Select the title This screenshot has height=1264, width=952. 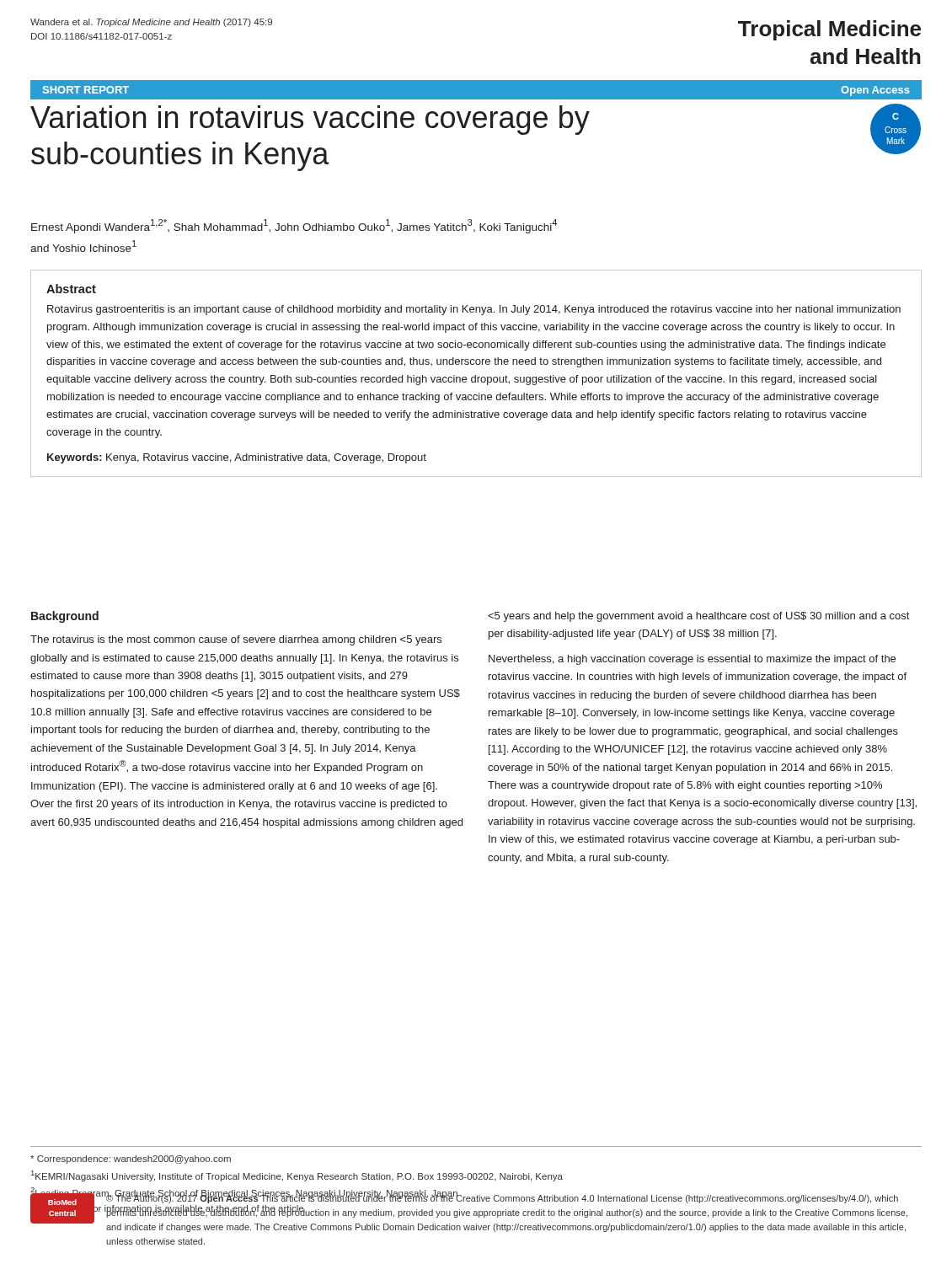coord(310,136)
